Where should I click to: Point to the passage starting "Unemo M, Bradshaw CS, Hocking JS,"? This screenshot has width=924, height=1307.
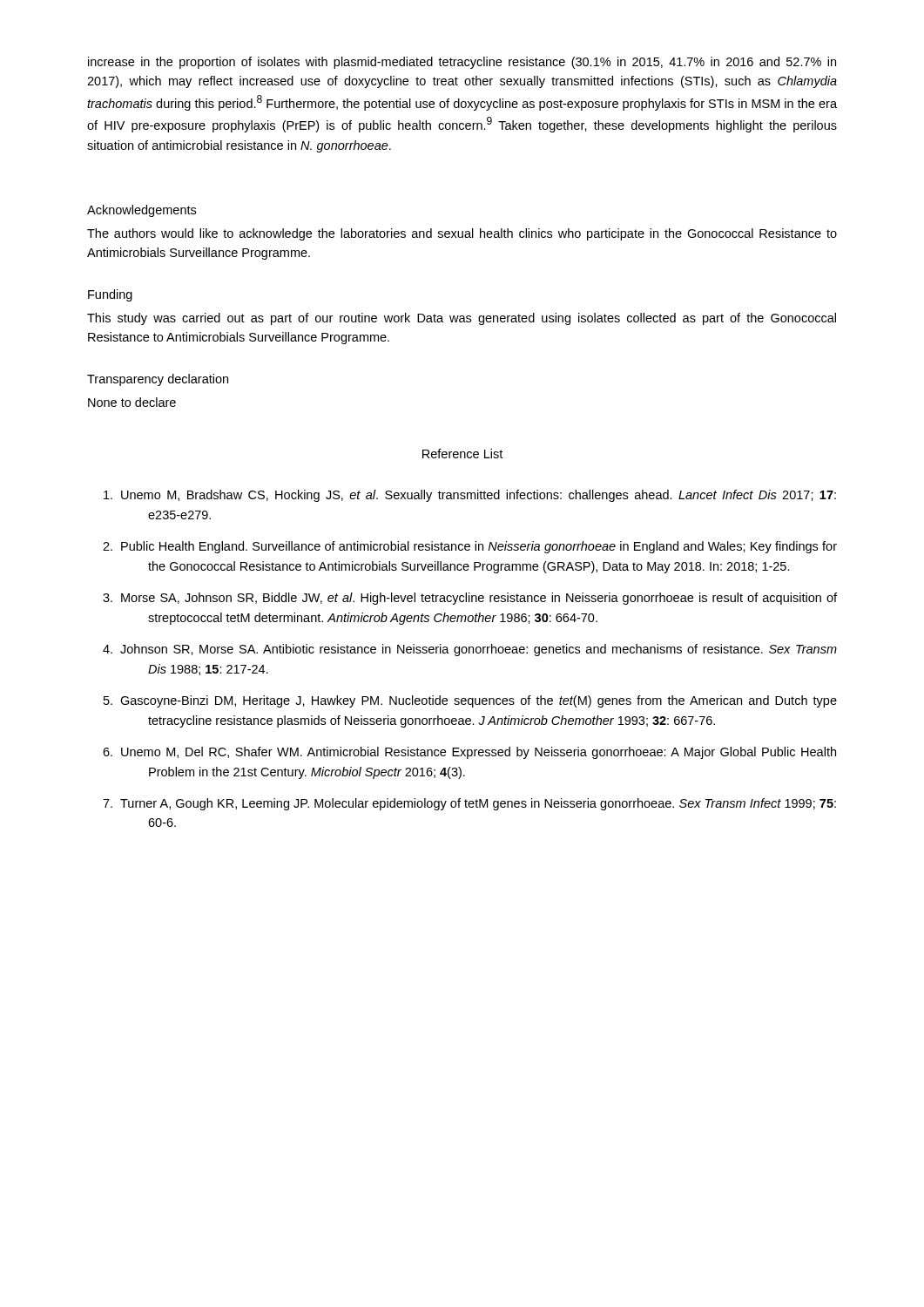click(462, 505)
